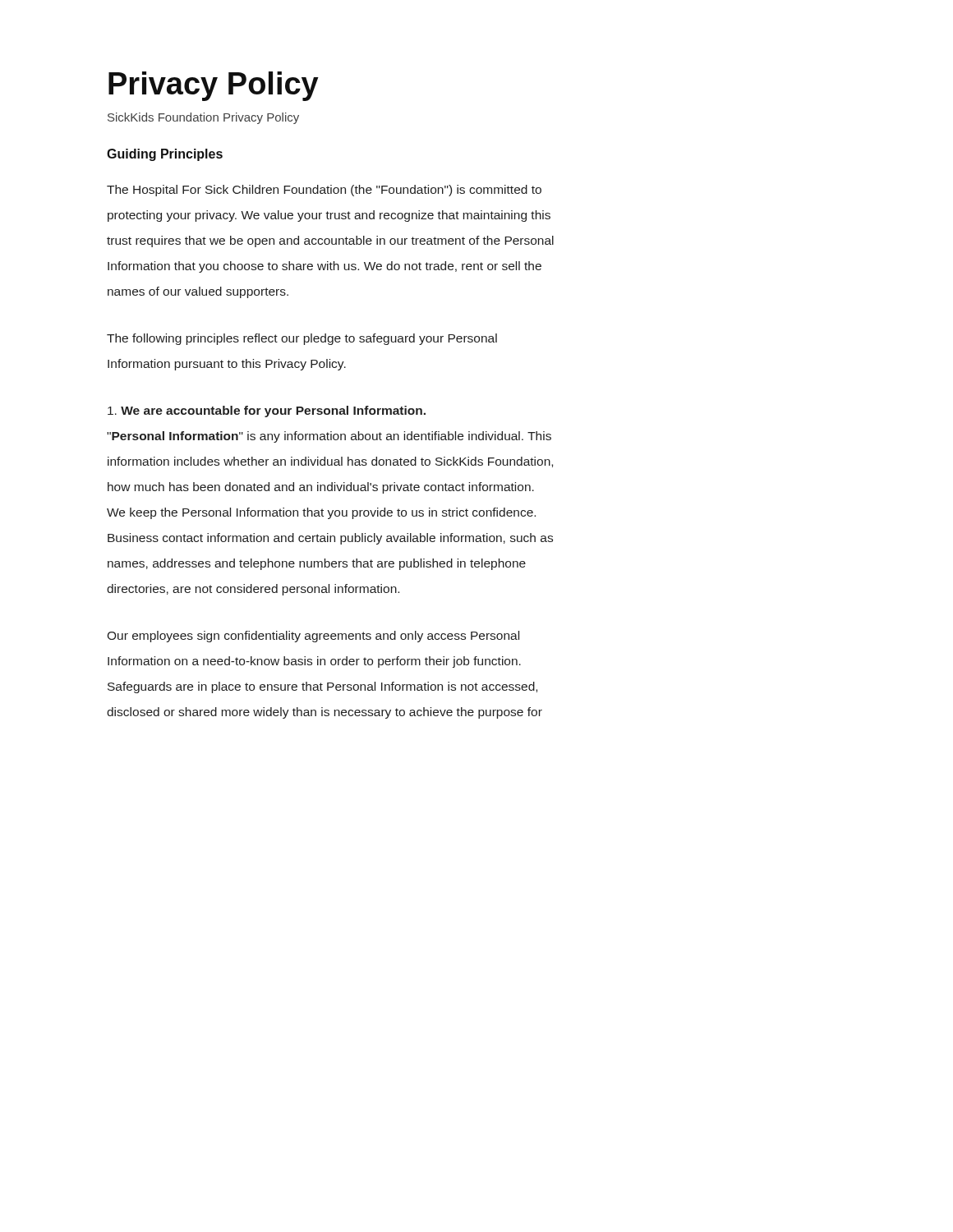Viewport: 953px width, 1232px height.
Task: Find the region starting "The following principles reflect our pledge"
Action: [x=302, y=350]
